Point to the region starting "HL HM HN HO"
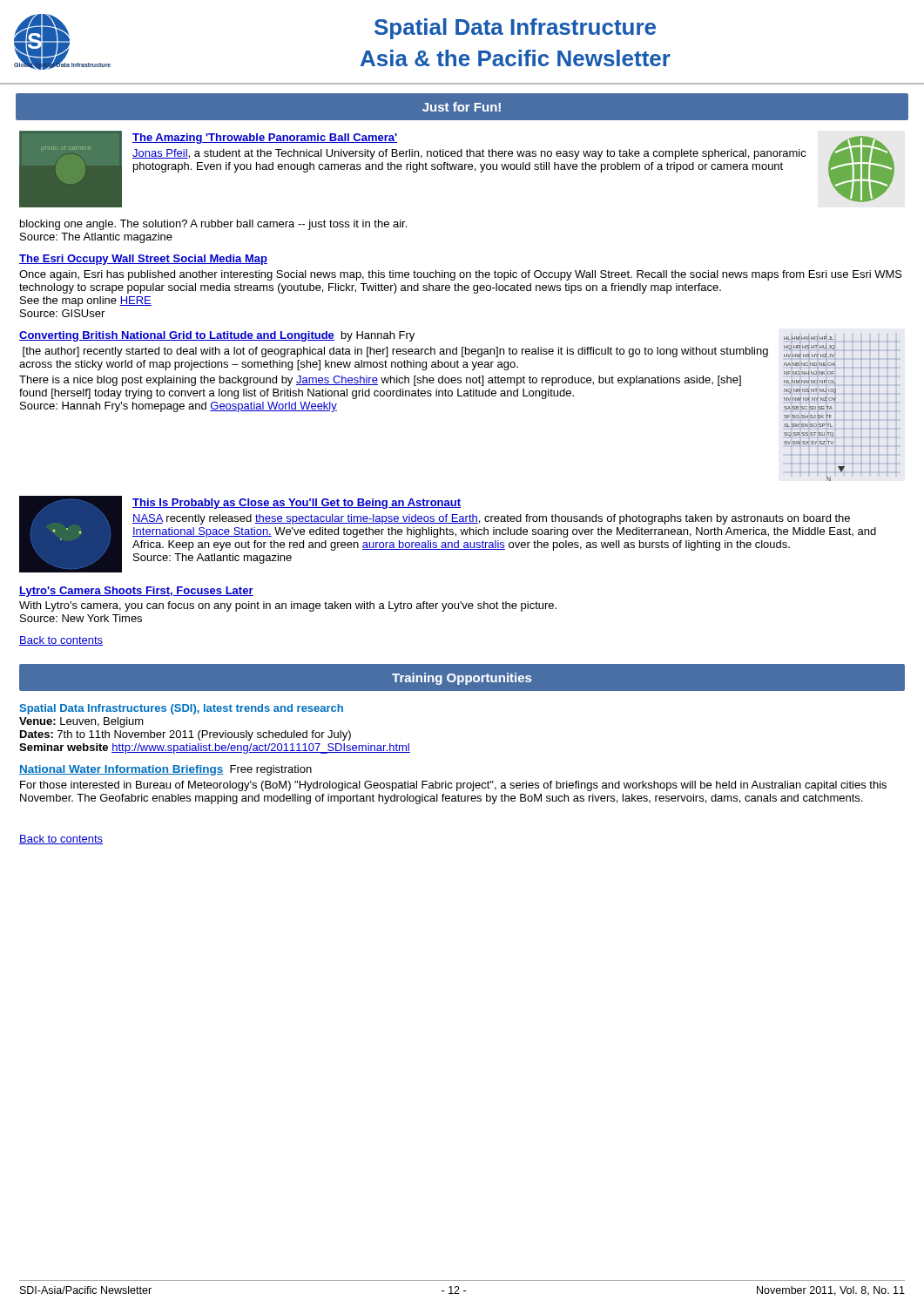 [462, 406]
